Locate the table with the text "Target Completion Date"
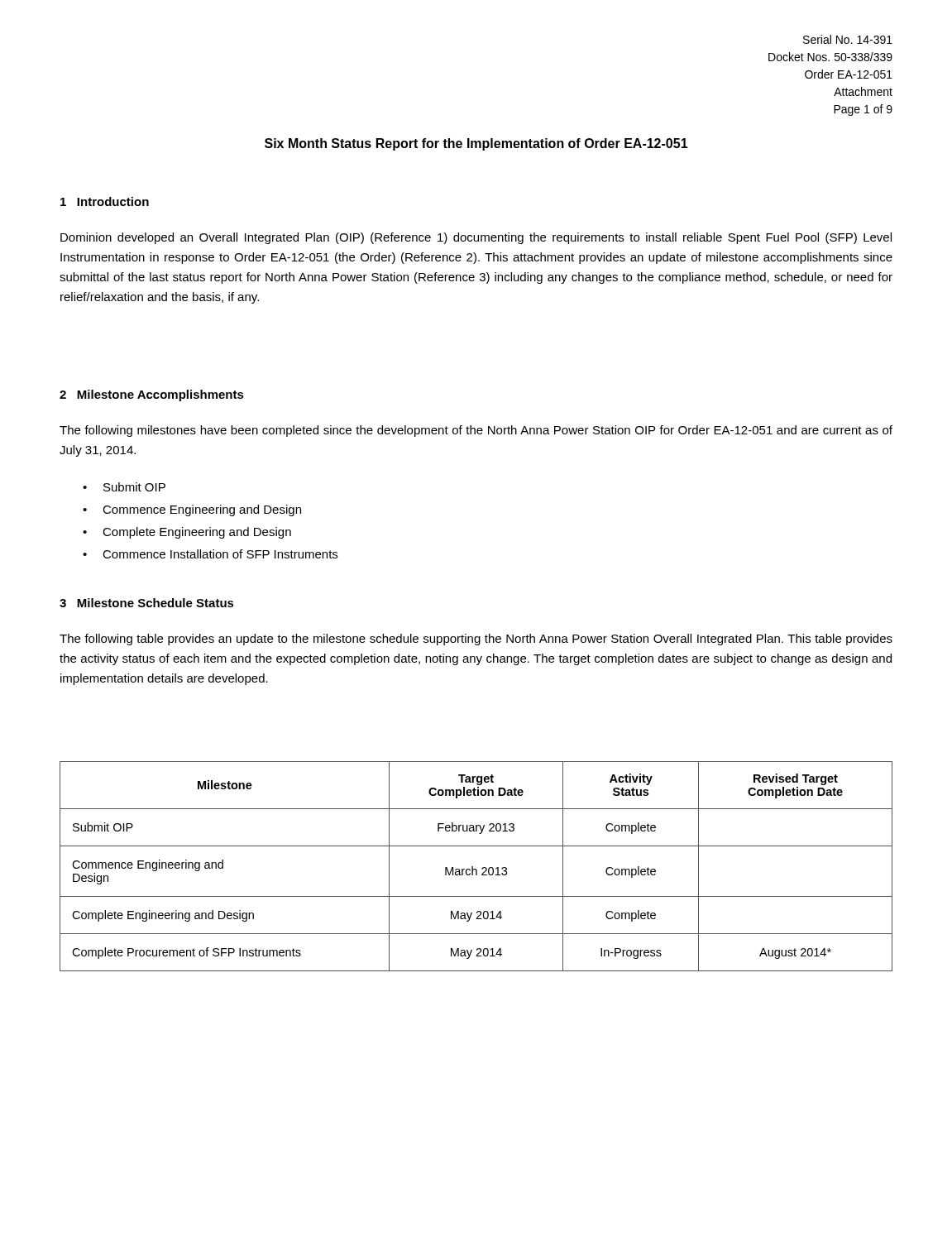The image size is (952, 1241). point(476,866)
